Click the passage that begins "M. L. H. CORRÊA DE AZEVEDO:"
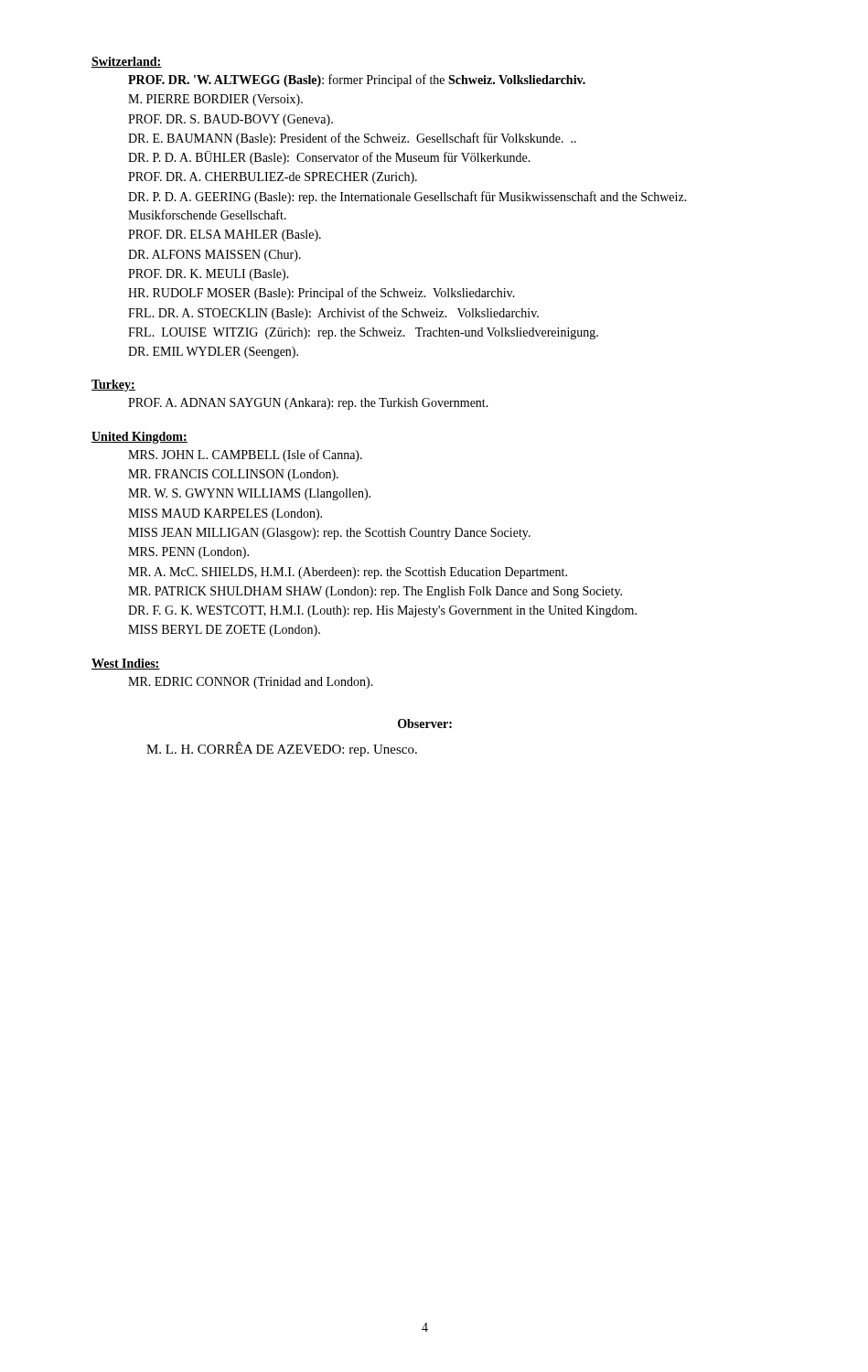The height and width of the screenshot is (1372, 868). (282, 749)
